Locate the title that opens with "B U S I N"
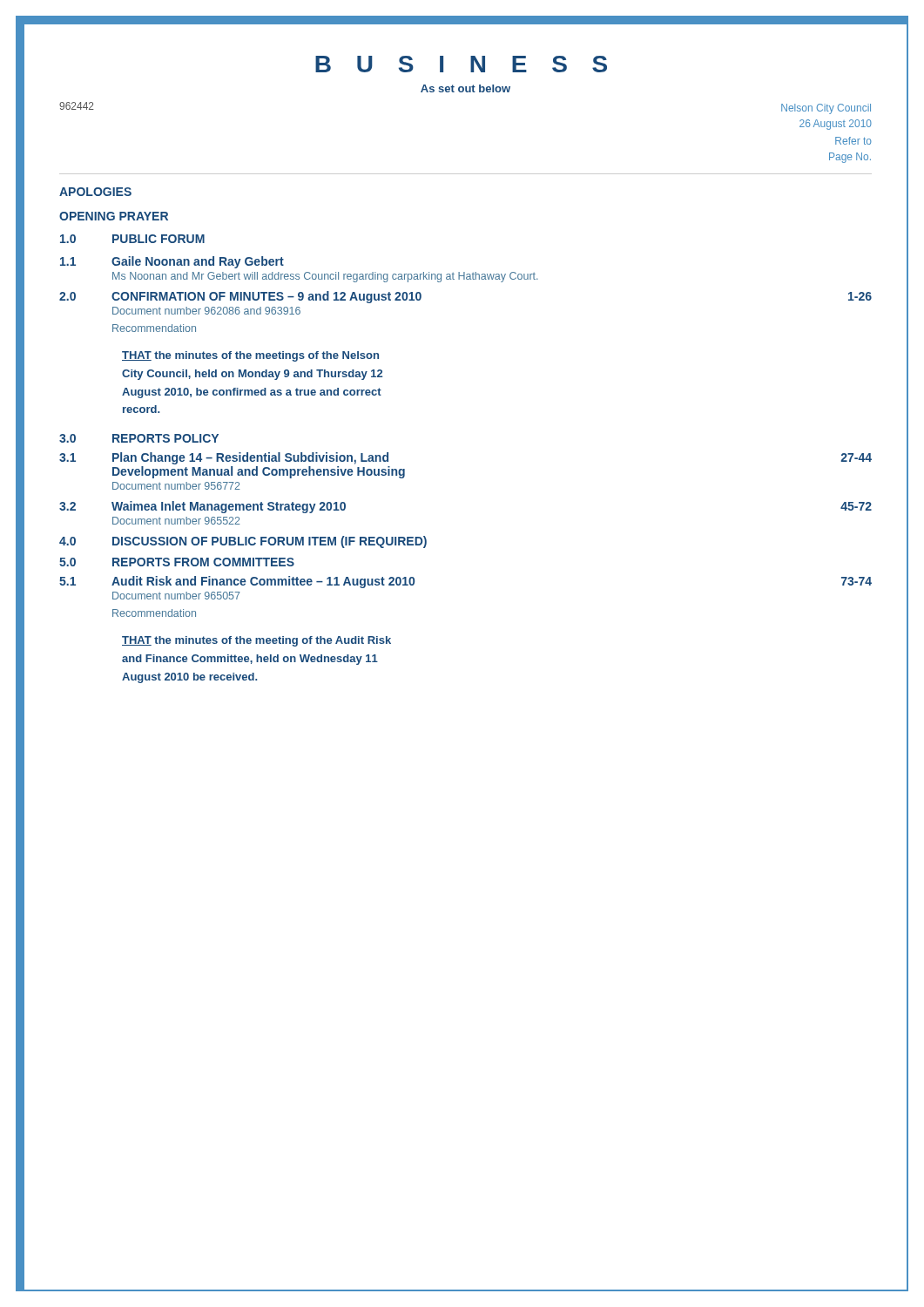The image size is (924, 1307). click(x=466, y=64)
